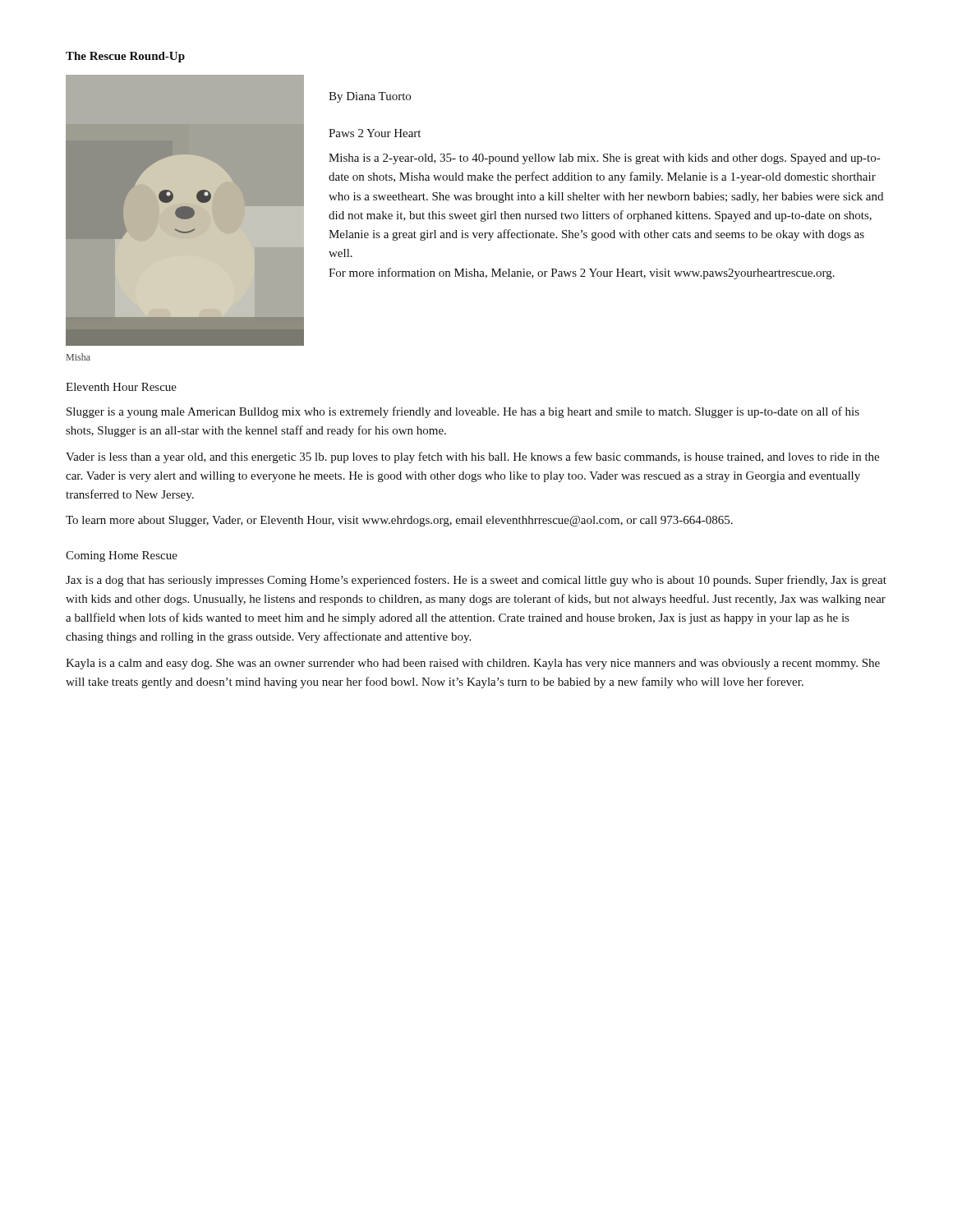Screen dimensions: 1232x953
Task: Select the passage starting "Kayla is a calm"
Action: tap(473, 672)
